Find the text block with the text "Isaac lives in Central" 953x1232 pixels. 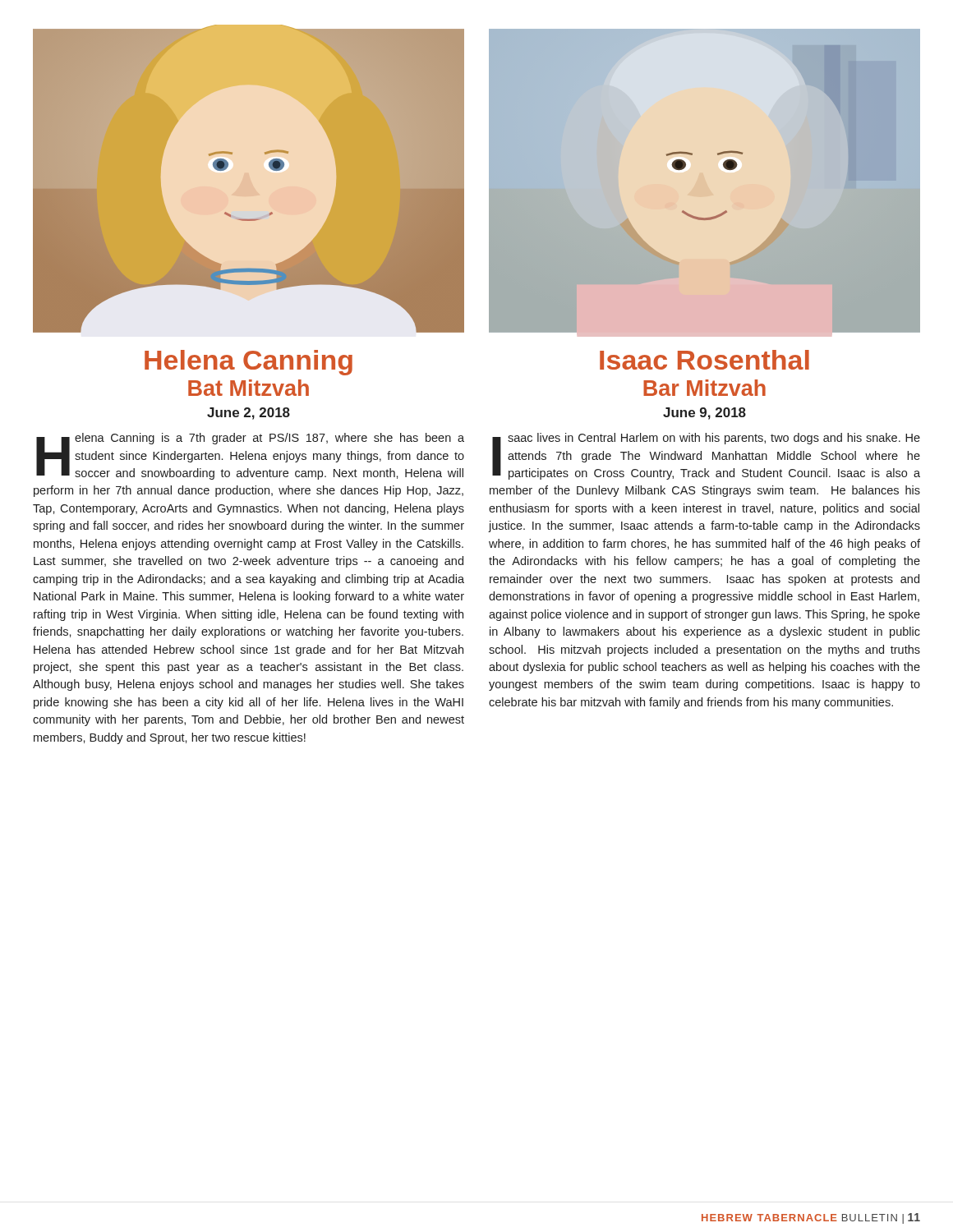click(x=704, y=569)
